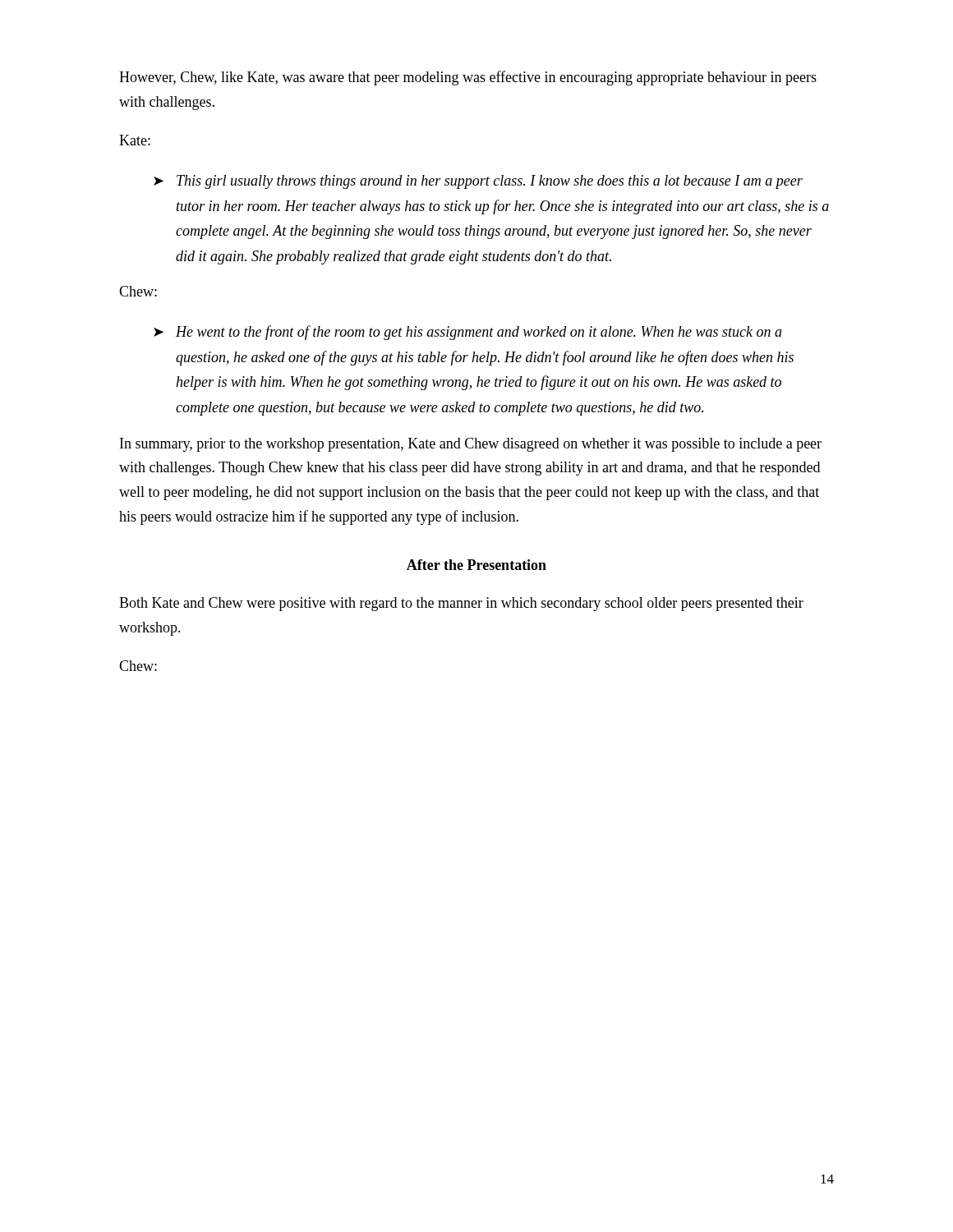Locate the section header containing "After the Presentation"
953x1232 pixels.
click(x=476, y=565)
